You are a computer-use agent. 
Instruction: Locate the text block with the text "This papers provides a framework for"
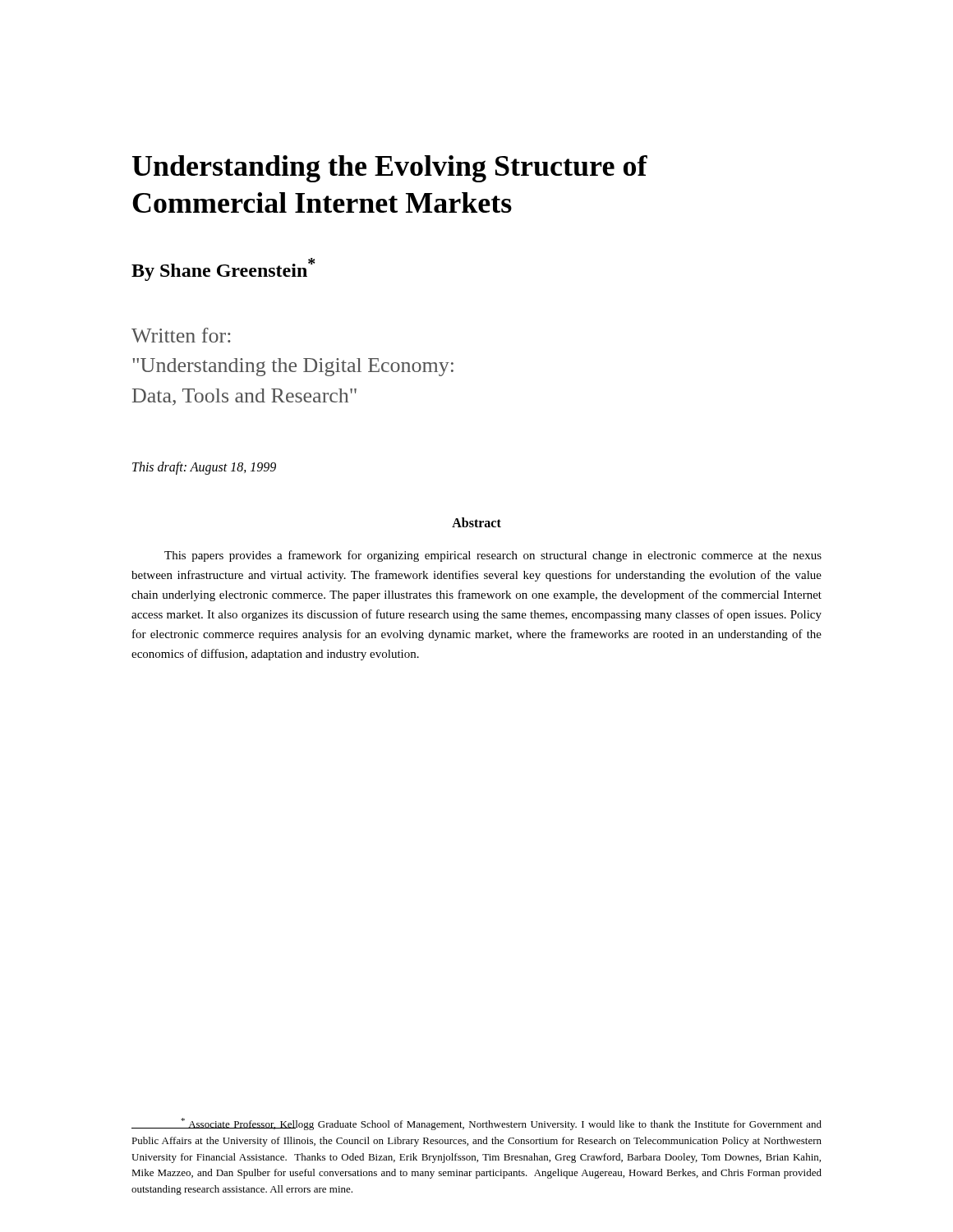[476, 605]
